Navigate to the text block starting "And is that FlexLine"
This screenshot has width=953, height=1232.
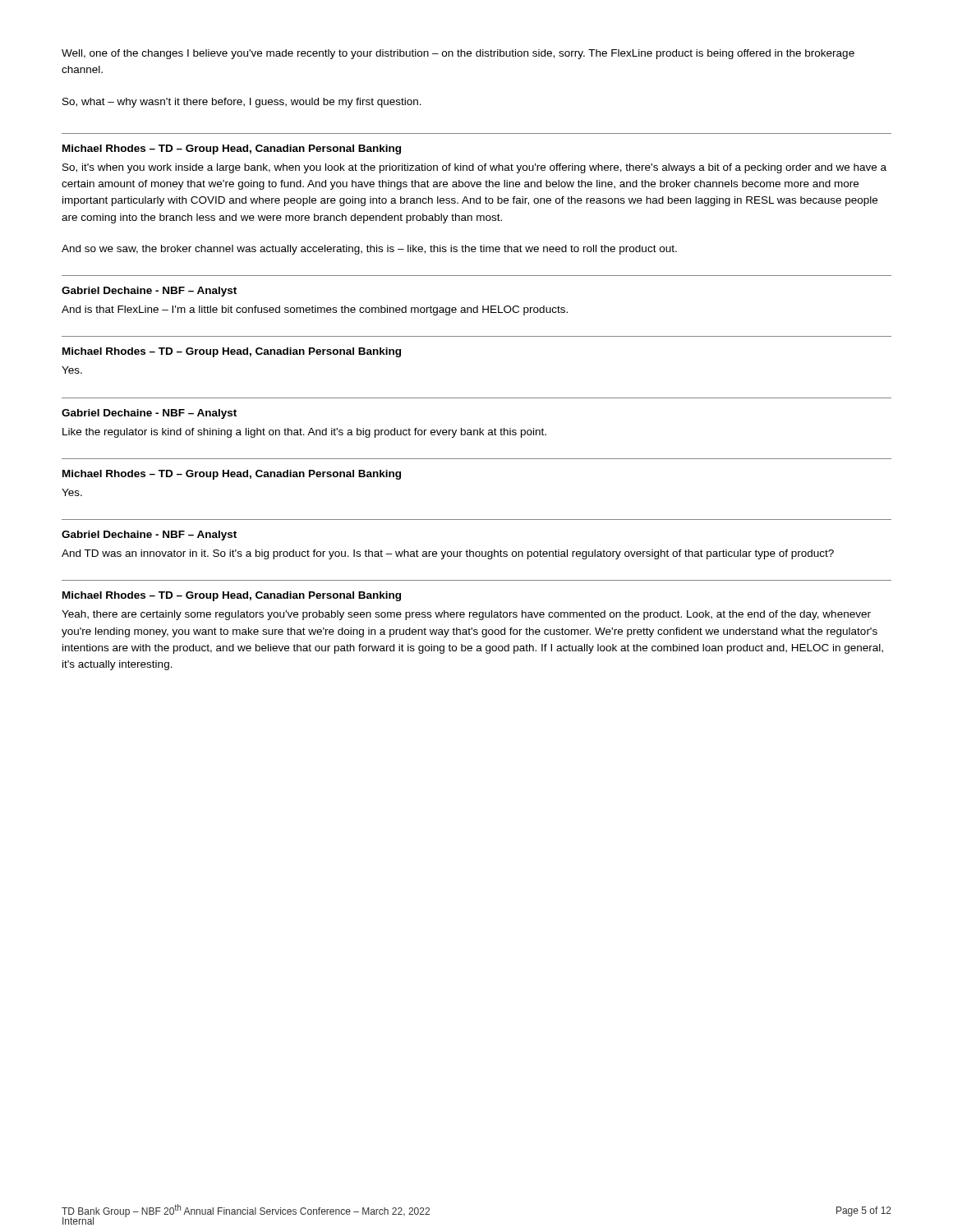pyautogui.click(x=315, y=309)
